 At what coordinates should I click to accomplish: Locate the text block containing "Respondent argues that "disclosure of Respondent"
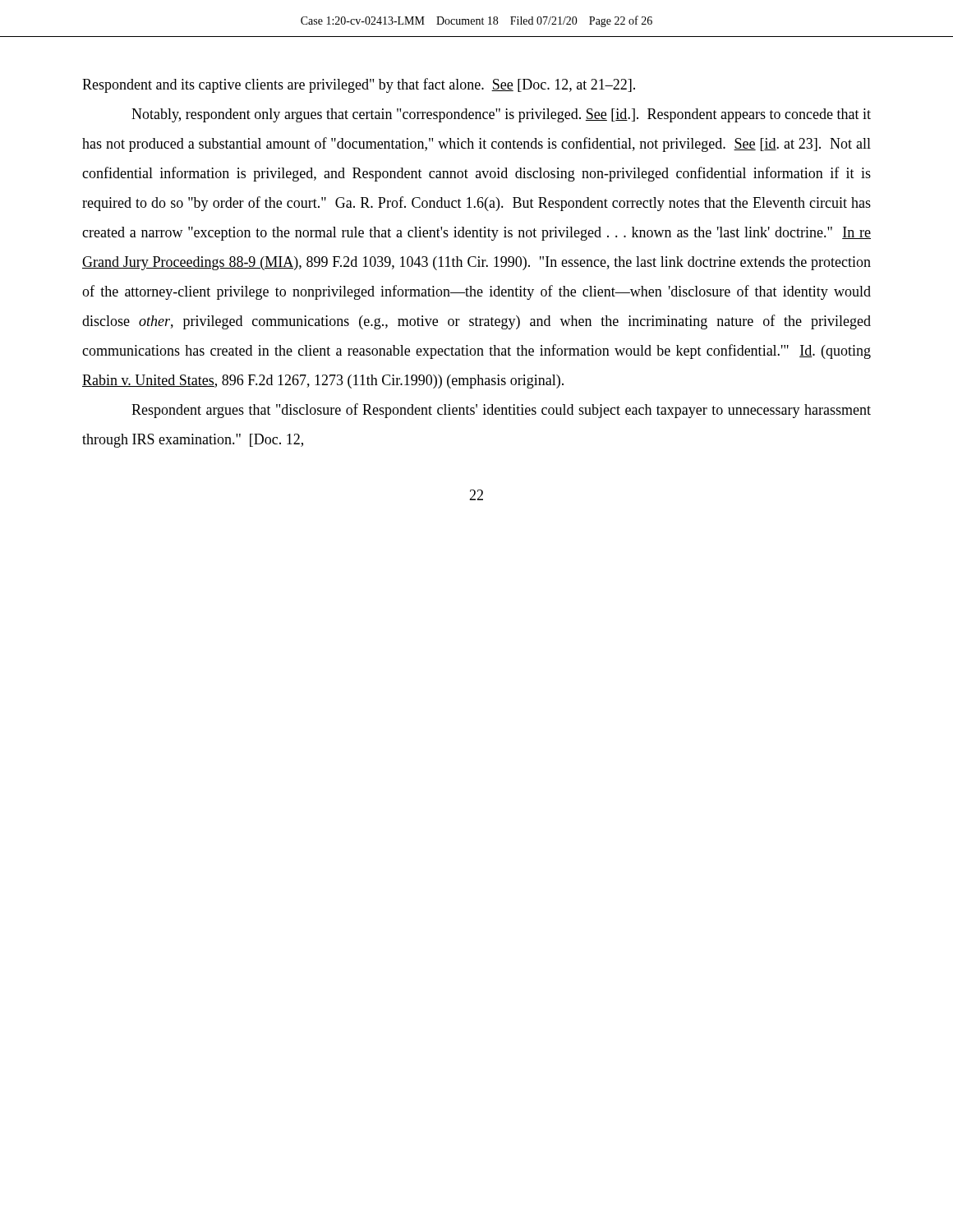[476, 425]
